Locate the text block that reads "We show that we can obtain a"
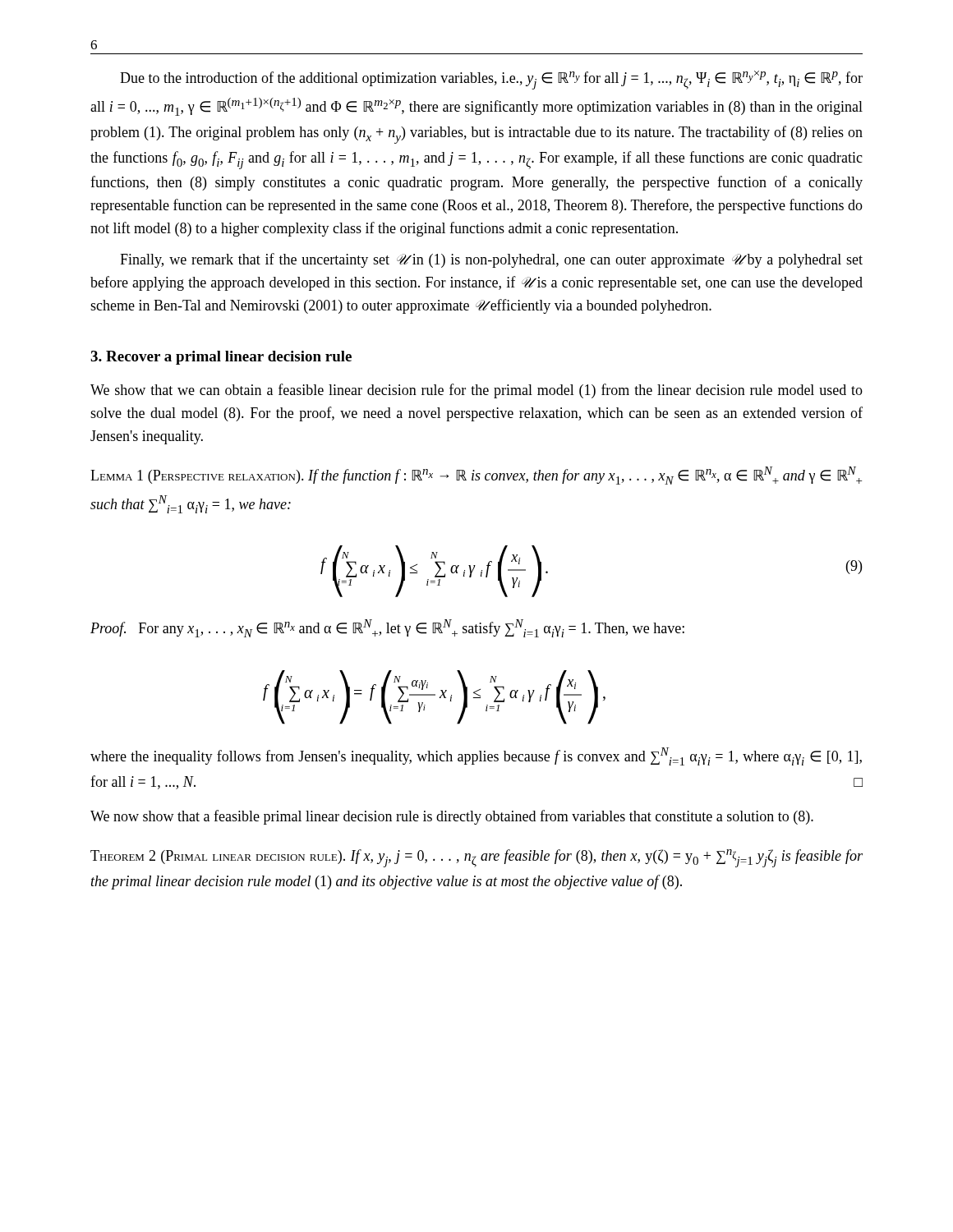The image size is (953, 1232). [x=476, y=414]
